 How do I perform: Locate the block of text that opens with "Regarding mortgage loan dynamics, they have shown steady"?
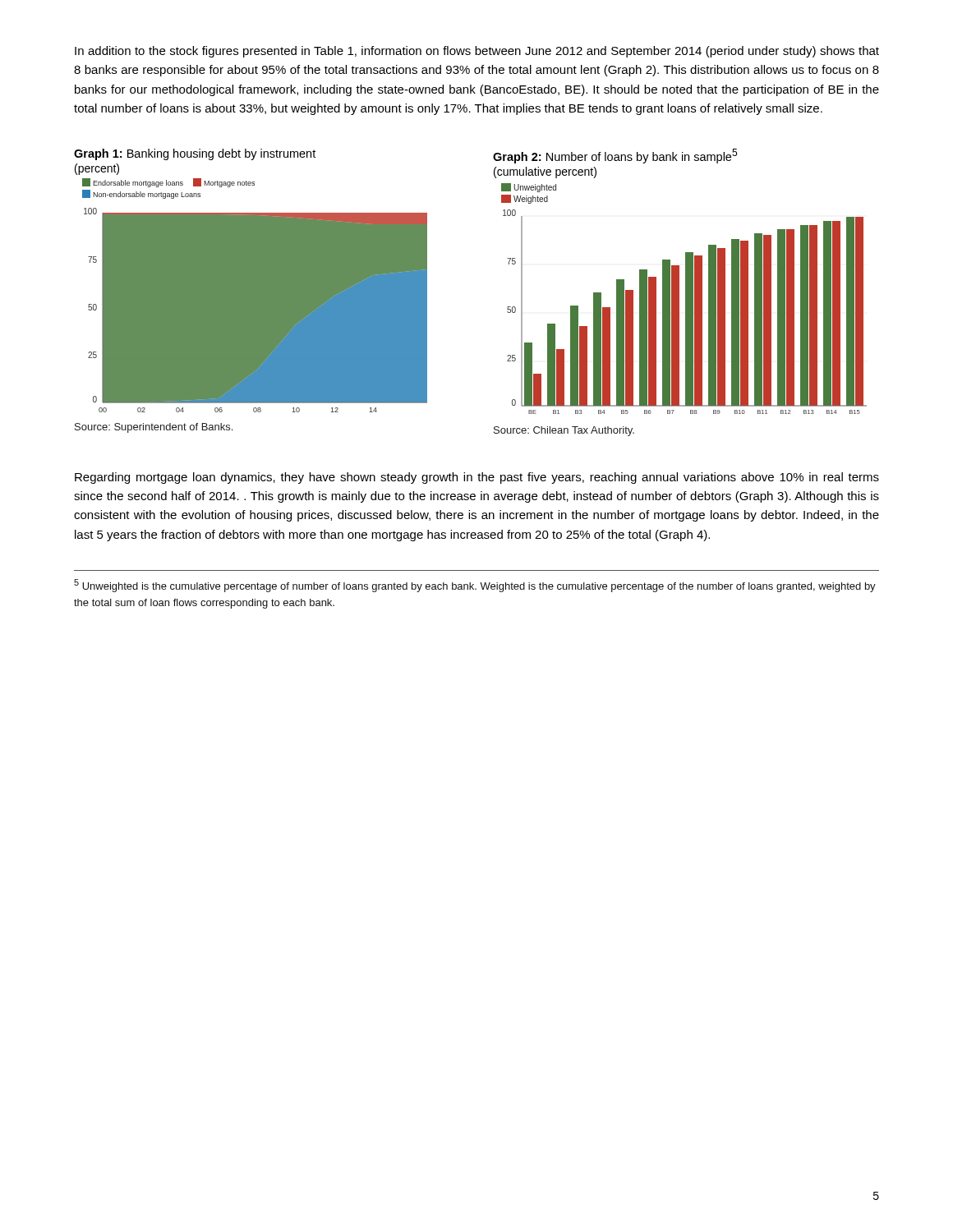pyautogui.click(x=476, y=505)
